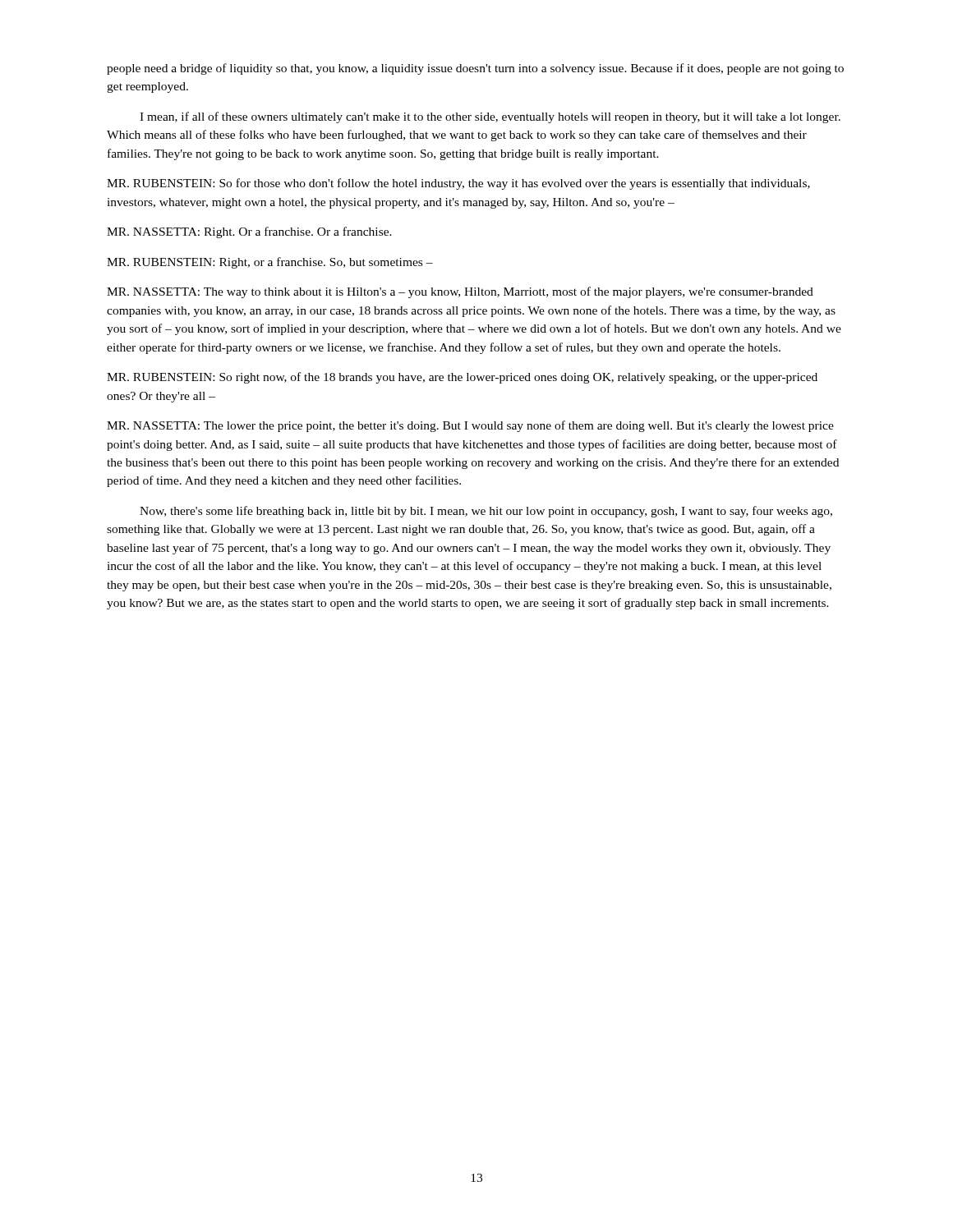Click the passage that begins "MR. NASSETTA: The way to think"
This screenshot has width=953, height=1232.
pos(474,319)
